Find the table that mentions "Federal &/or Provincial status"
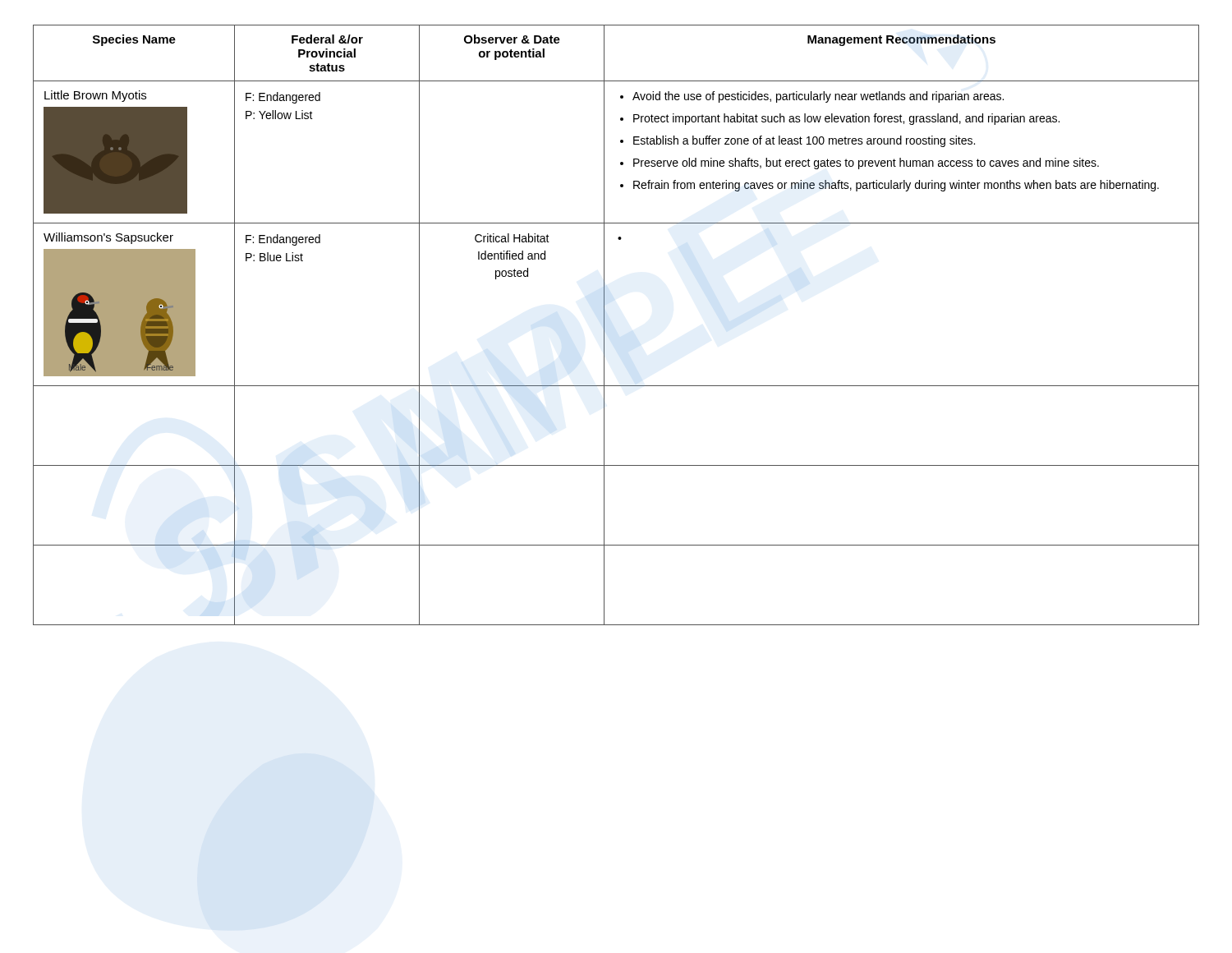This screenshot has width=1232, height=953. 616,325
